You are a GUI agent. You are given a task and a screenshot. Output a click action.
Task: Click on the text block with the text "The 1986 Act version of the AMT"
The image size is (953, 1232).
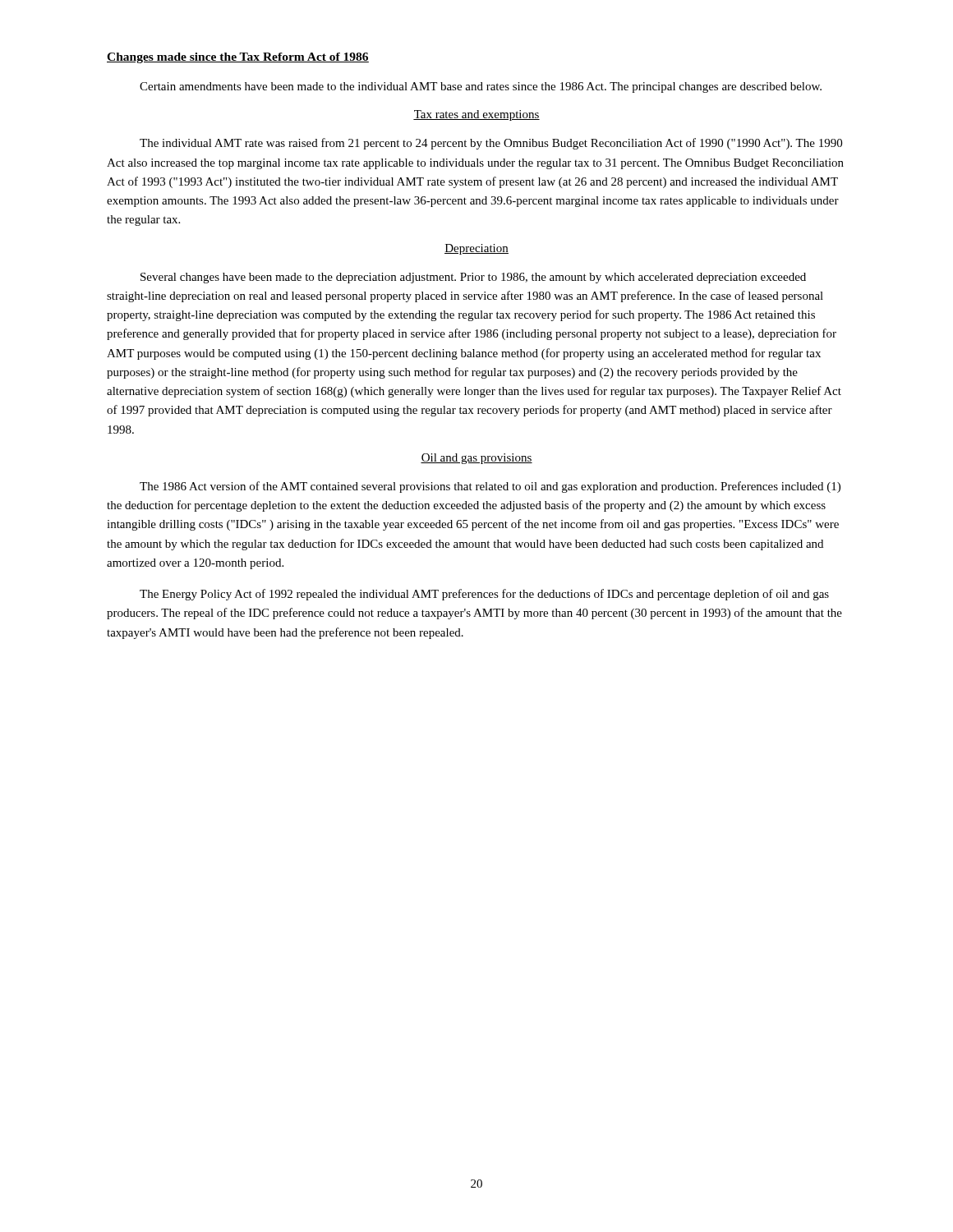476,525
